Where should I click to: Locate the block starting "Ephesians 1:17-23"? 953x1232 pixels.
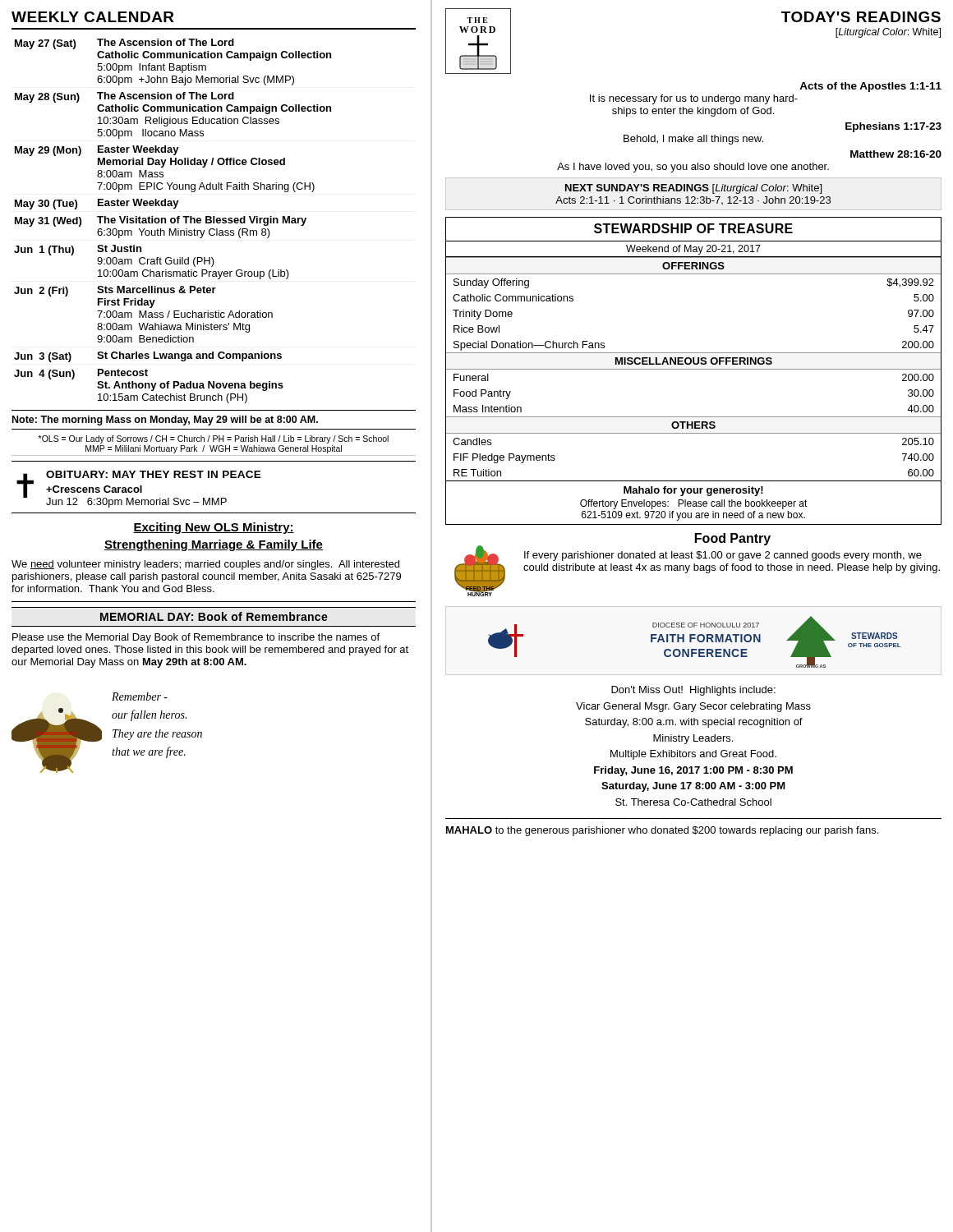coord(893,126)
